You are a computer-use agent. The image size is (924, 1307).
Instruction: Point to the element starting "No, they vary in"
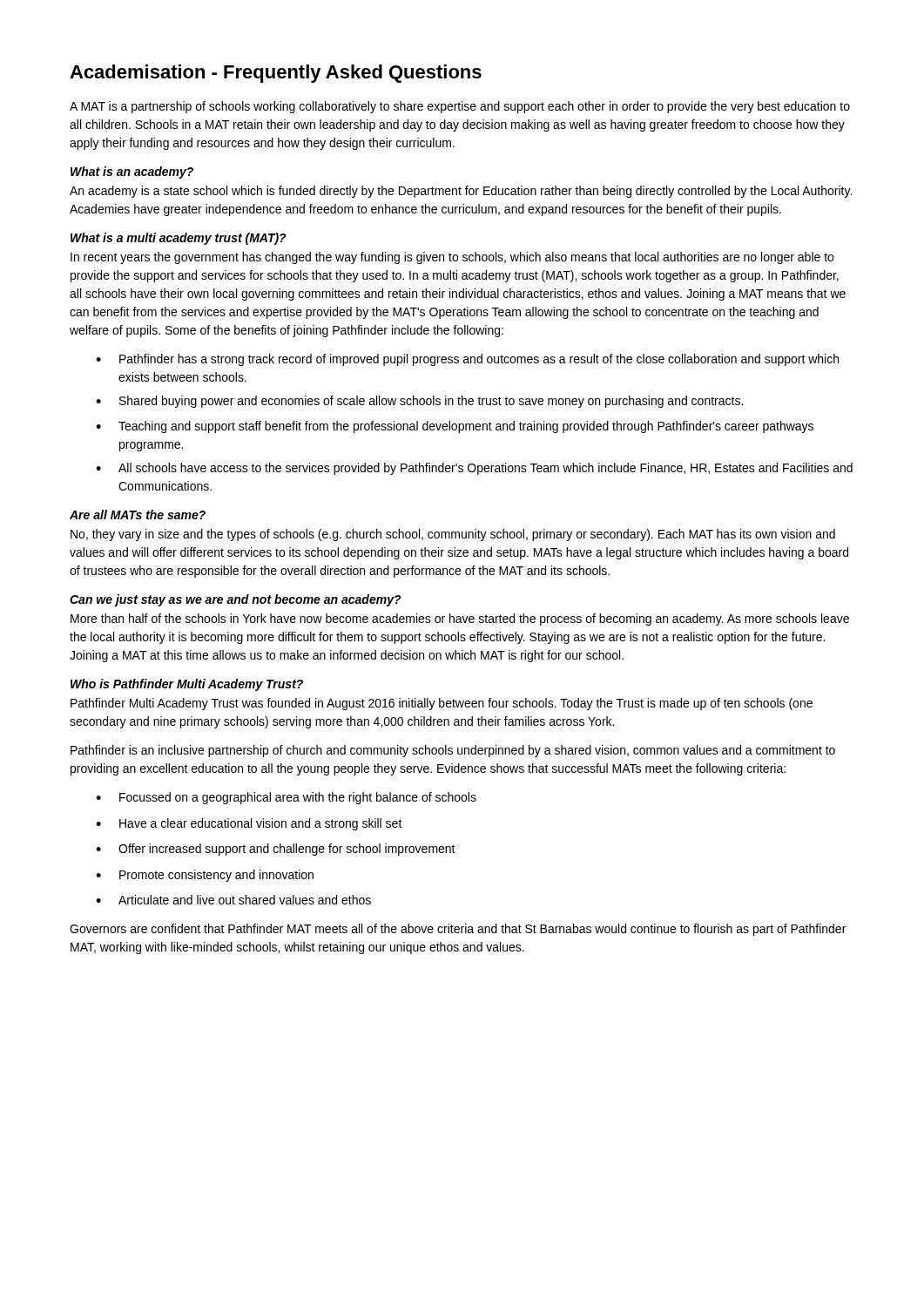coord(459,553)
